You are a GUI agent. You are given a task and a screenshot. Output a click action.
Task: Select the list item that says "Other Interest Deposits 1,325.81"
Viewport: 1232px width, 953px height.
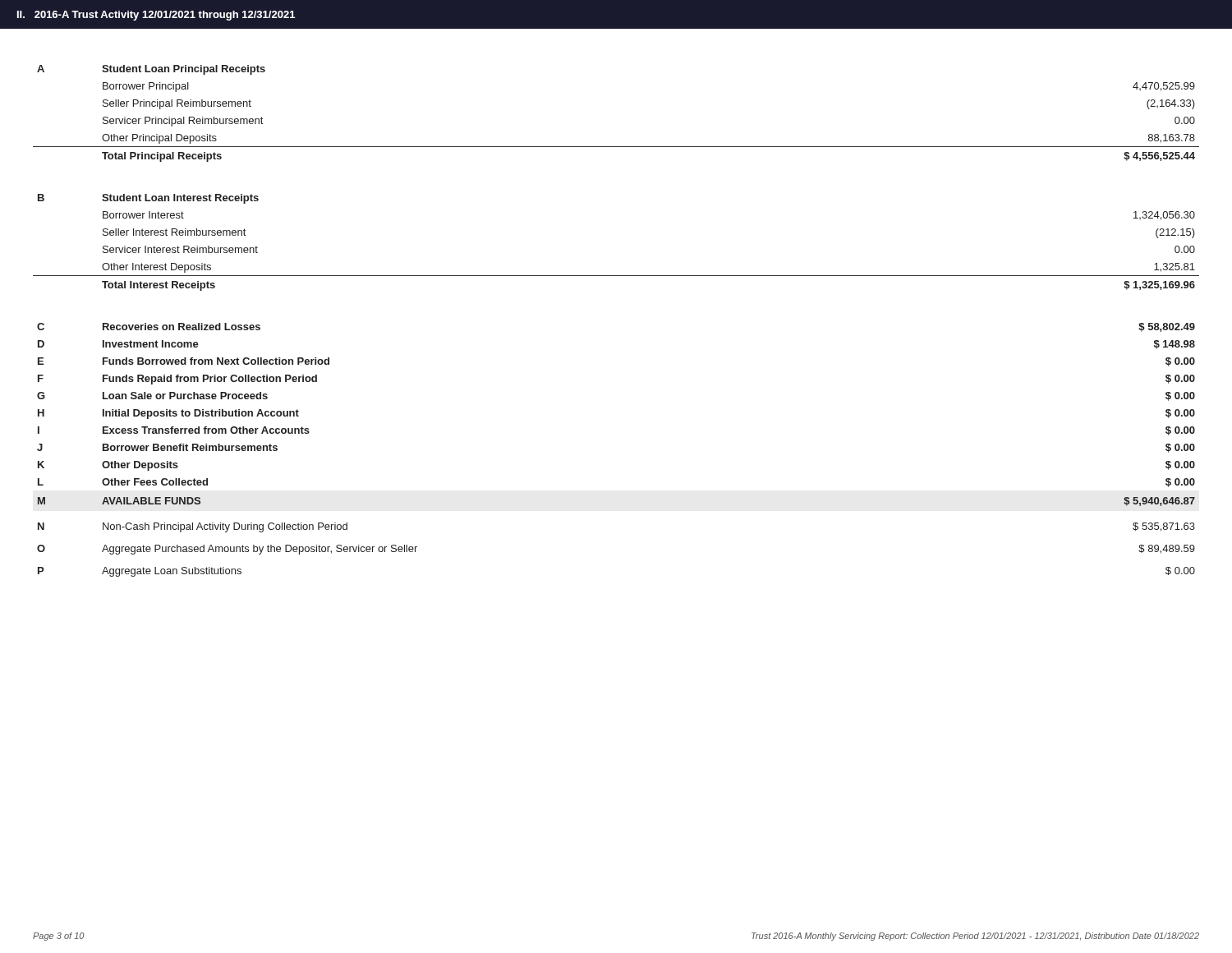(x=616, y=267)
